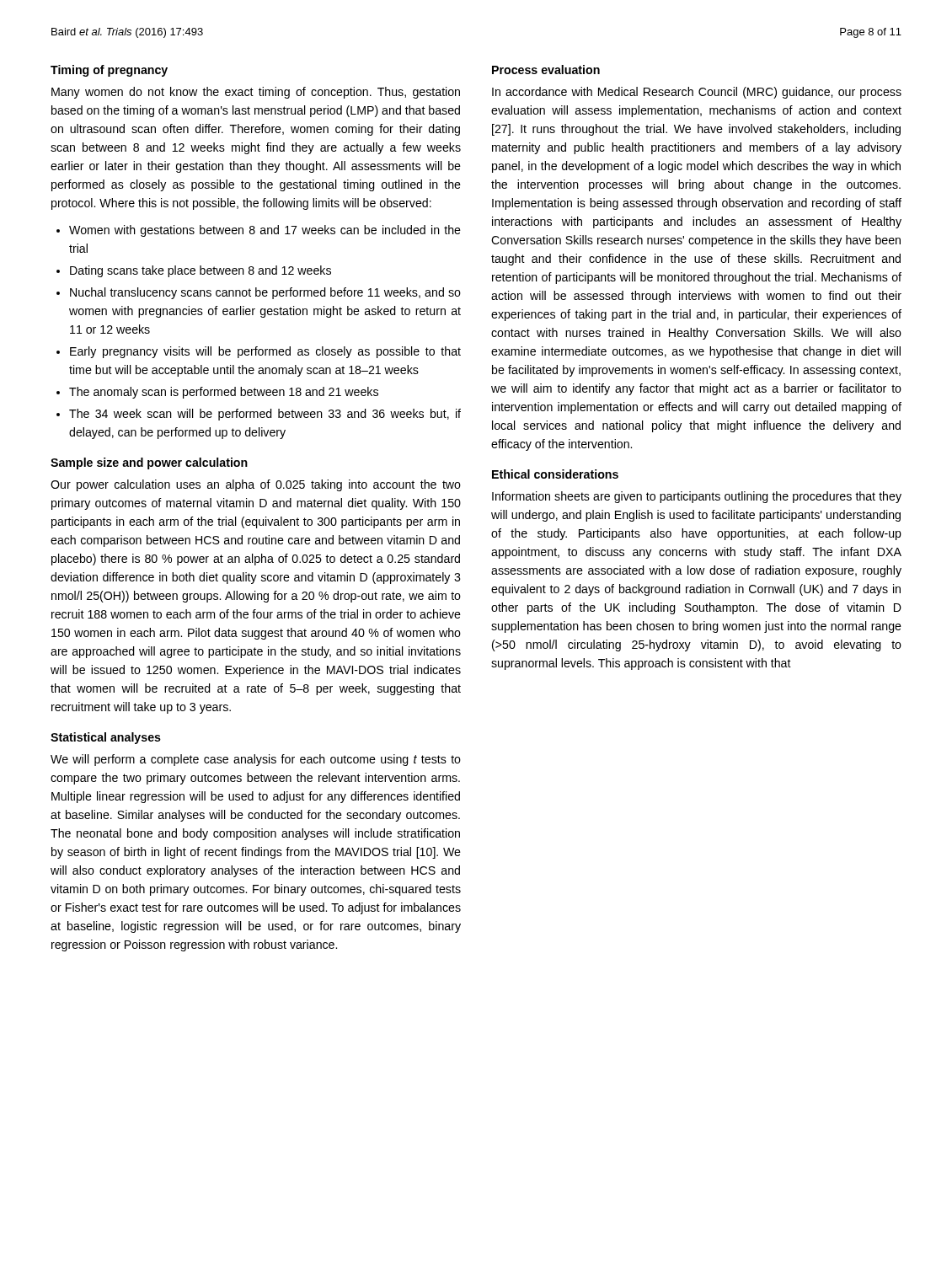Find the section header with the text "Statistical analyses"
952x1264 pixels.
[x=106, y=737]
